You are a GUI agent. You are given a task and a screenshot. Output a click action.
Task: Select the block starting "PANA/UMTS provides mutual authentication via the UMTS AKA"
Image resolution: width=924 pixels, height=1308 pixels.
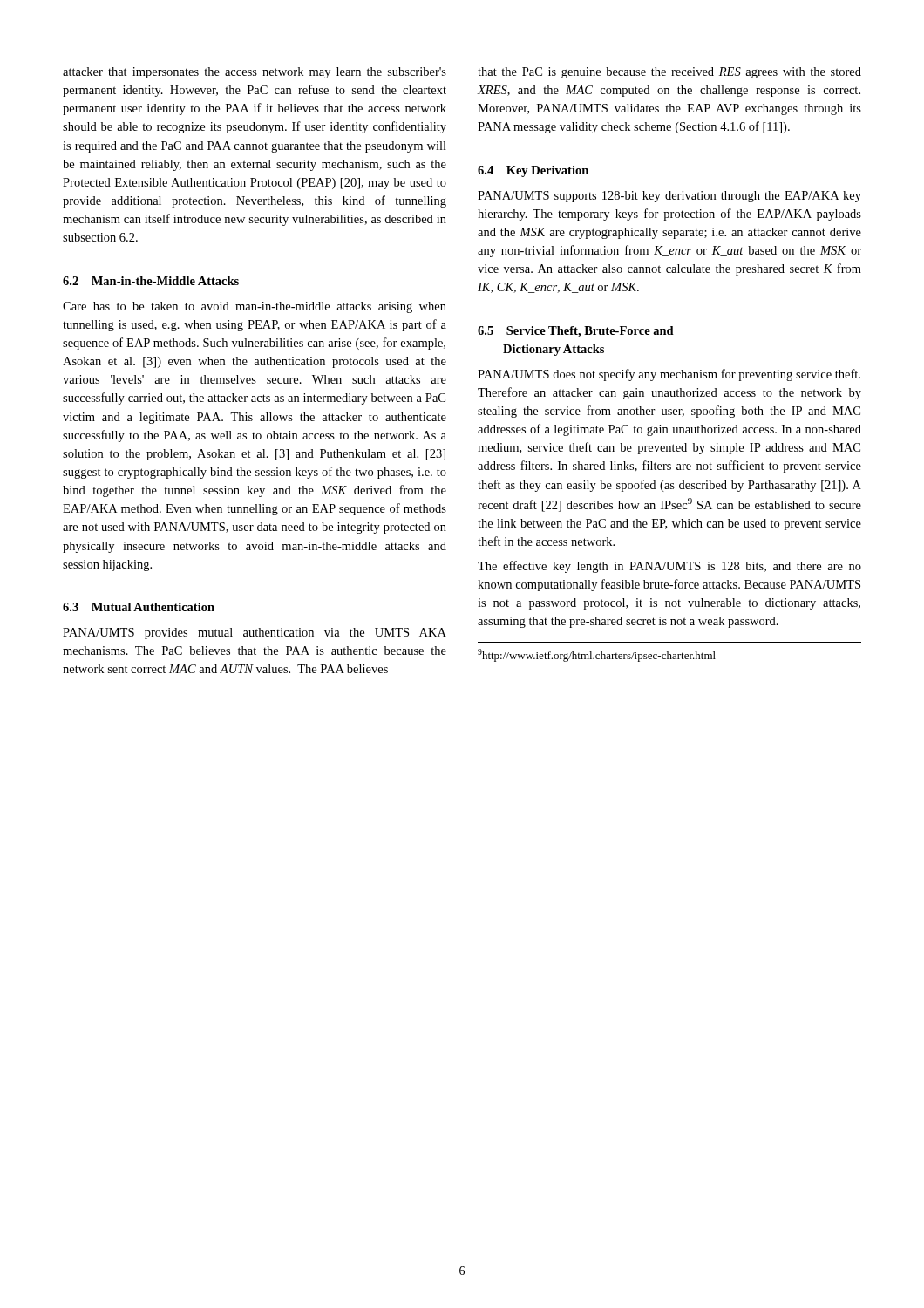[x=255, y=651]
